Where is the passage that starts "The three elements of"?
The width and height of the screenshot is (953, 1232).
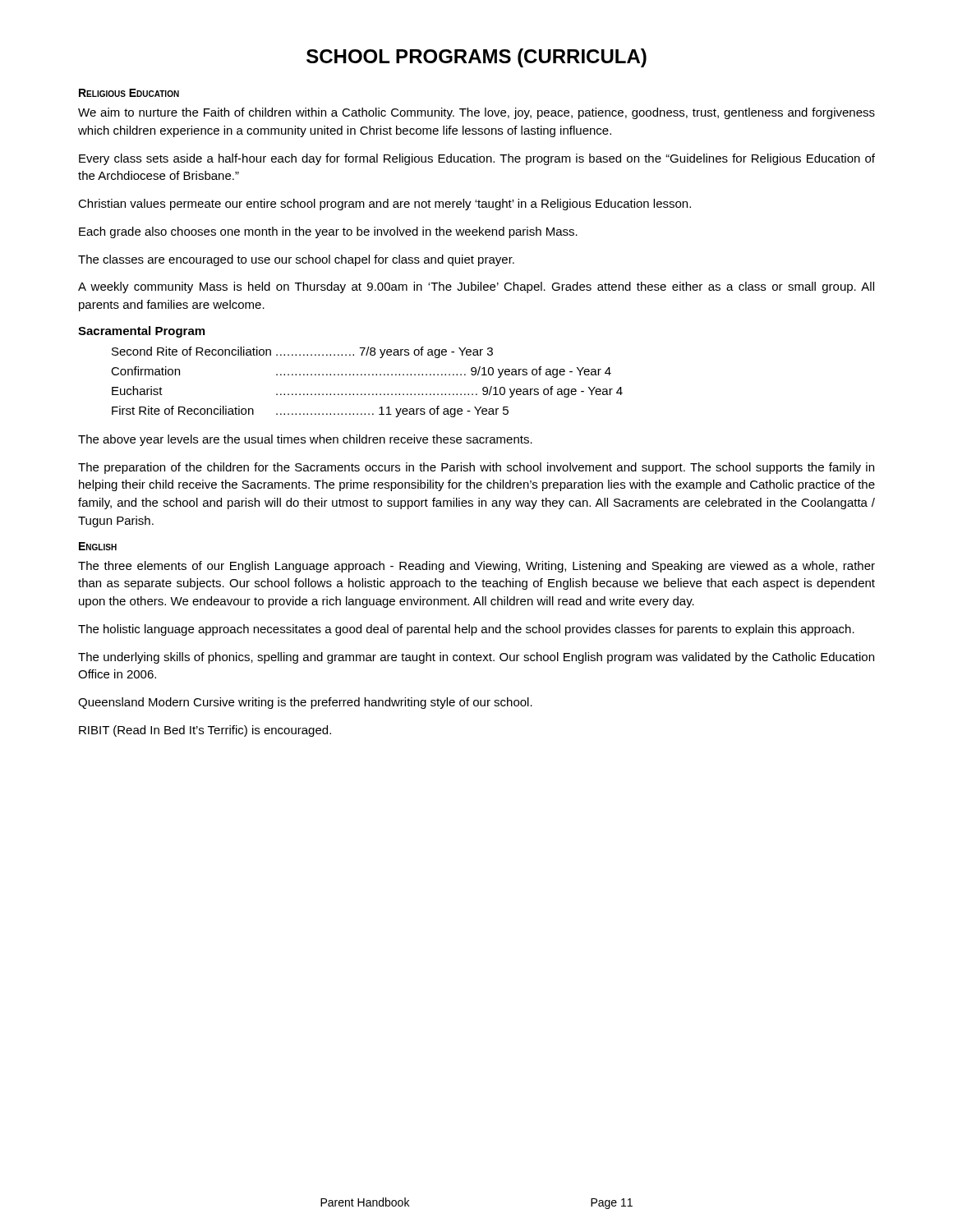pos(476,583)
